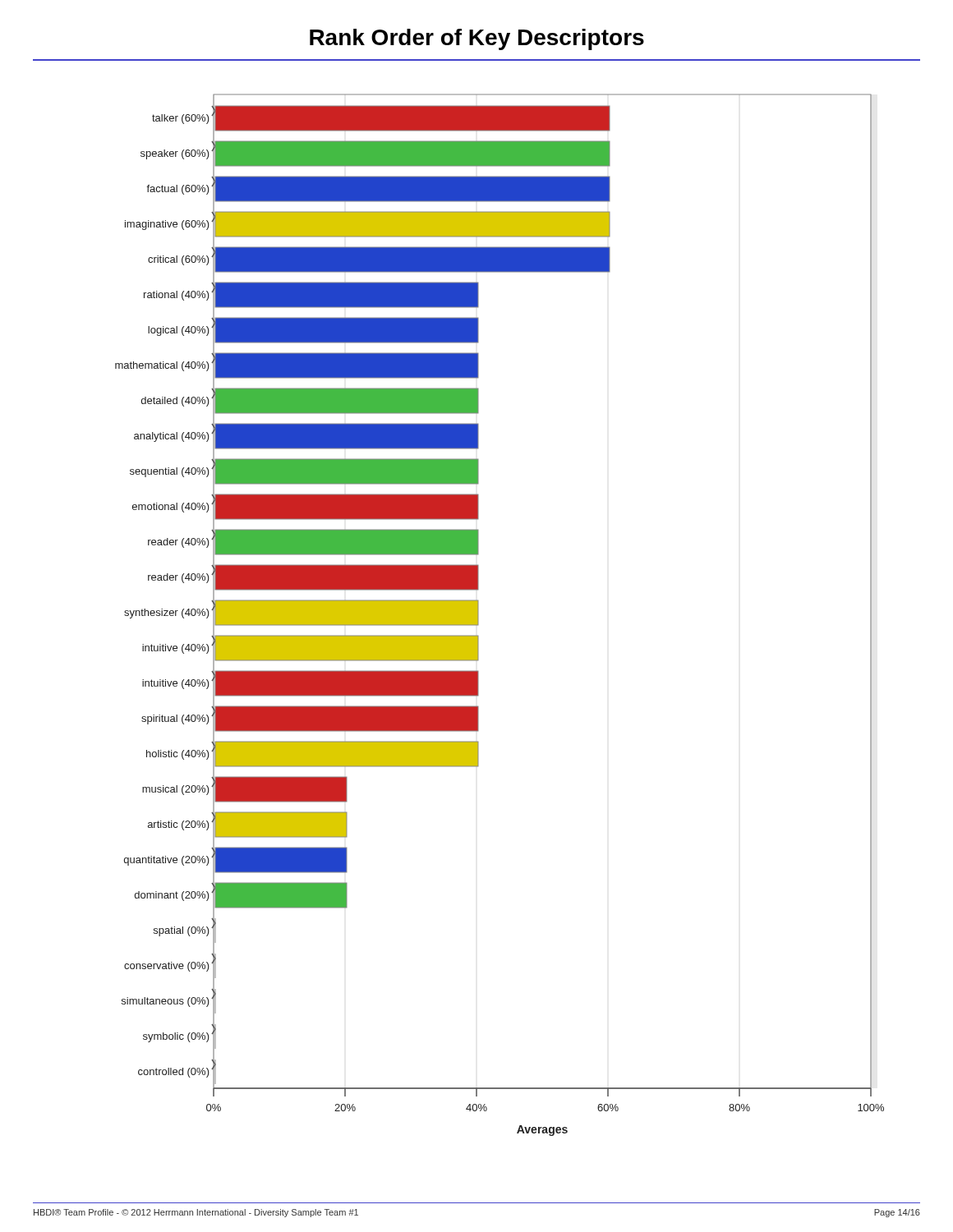This screenshot has height=1232, width=953.
Task: Locate the bar chart
Action: 476,628
